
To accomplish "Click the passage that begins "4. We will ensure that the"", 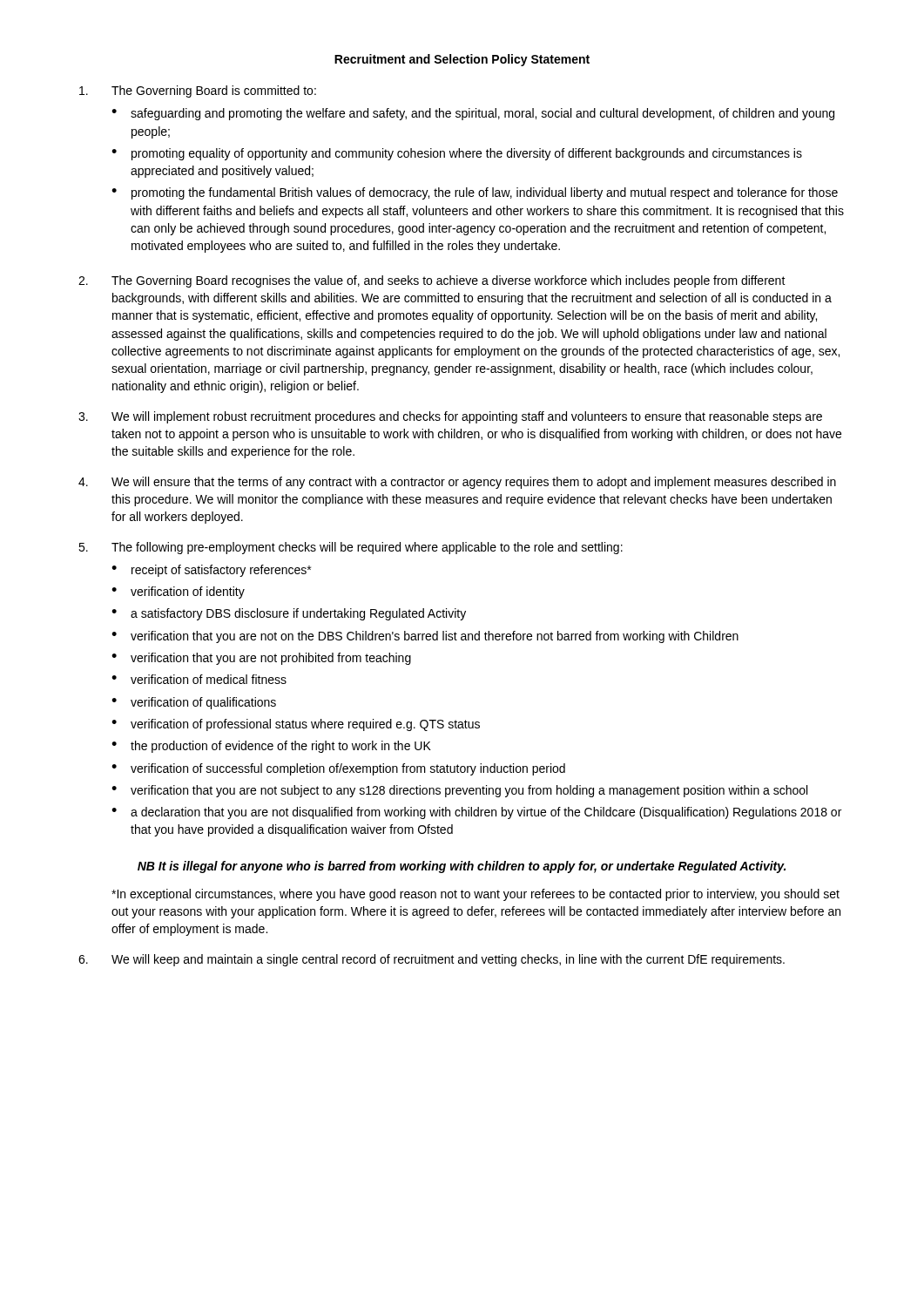I will (462, 499).
